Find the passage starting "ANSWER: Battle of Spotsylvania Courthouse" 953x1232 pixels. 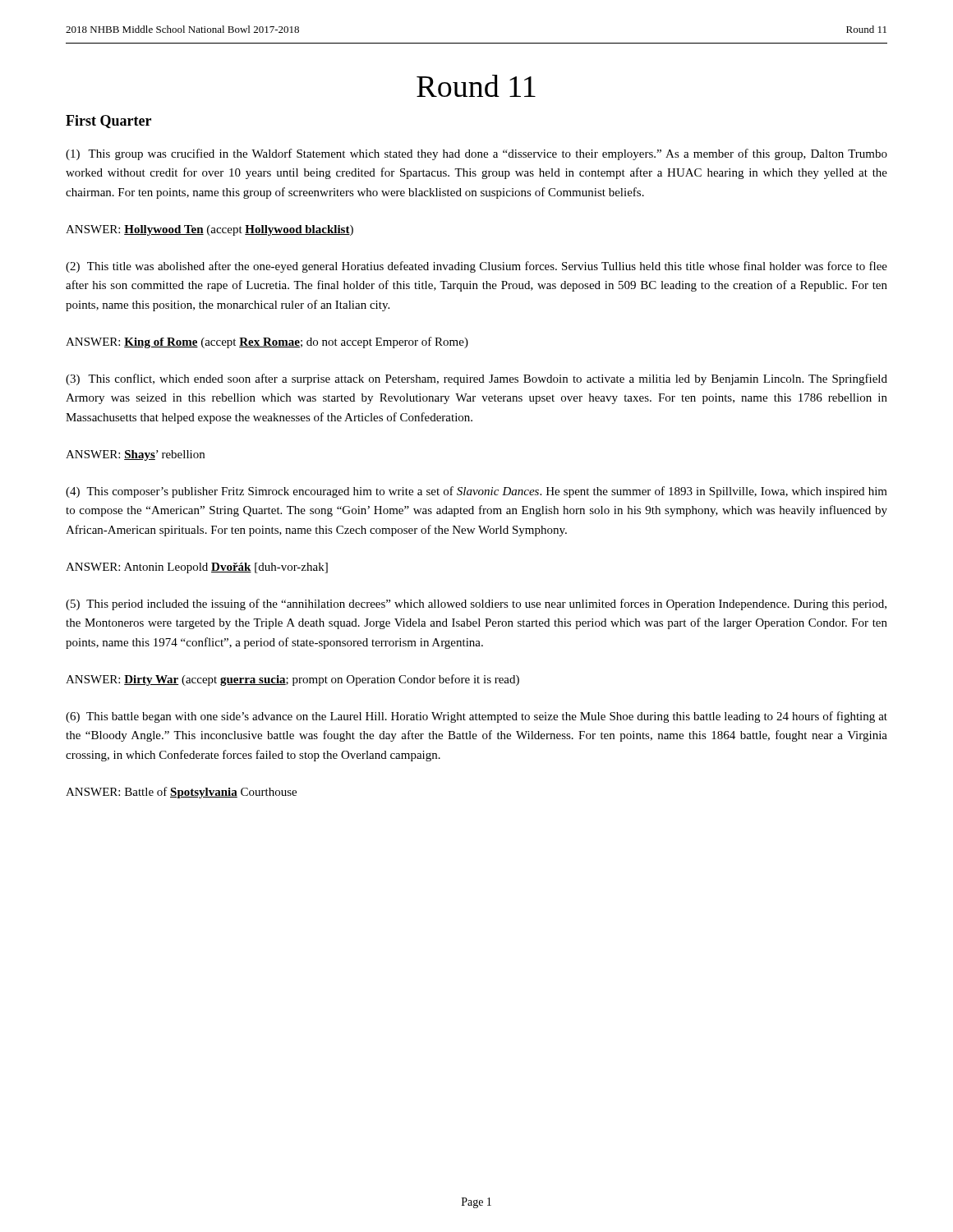[x=181, y=792]
